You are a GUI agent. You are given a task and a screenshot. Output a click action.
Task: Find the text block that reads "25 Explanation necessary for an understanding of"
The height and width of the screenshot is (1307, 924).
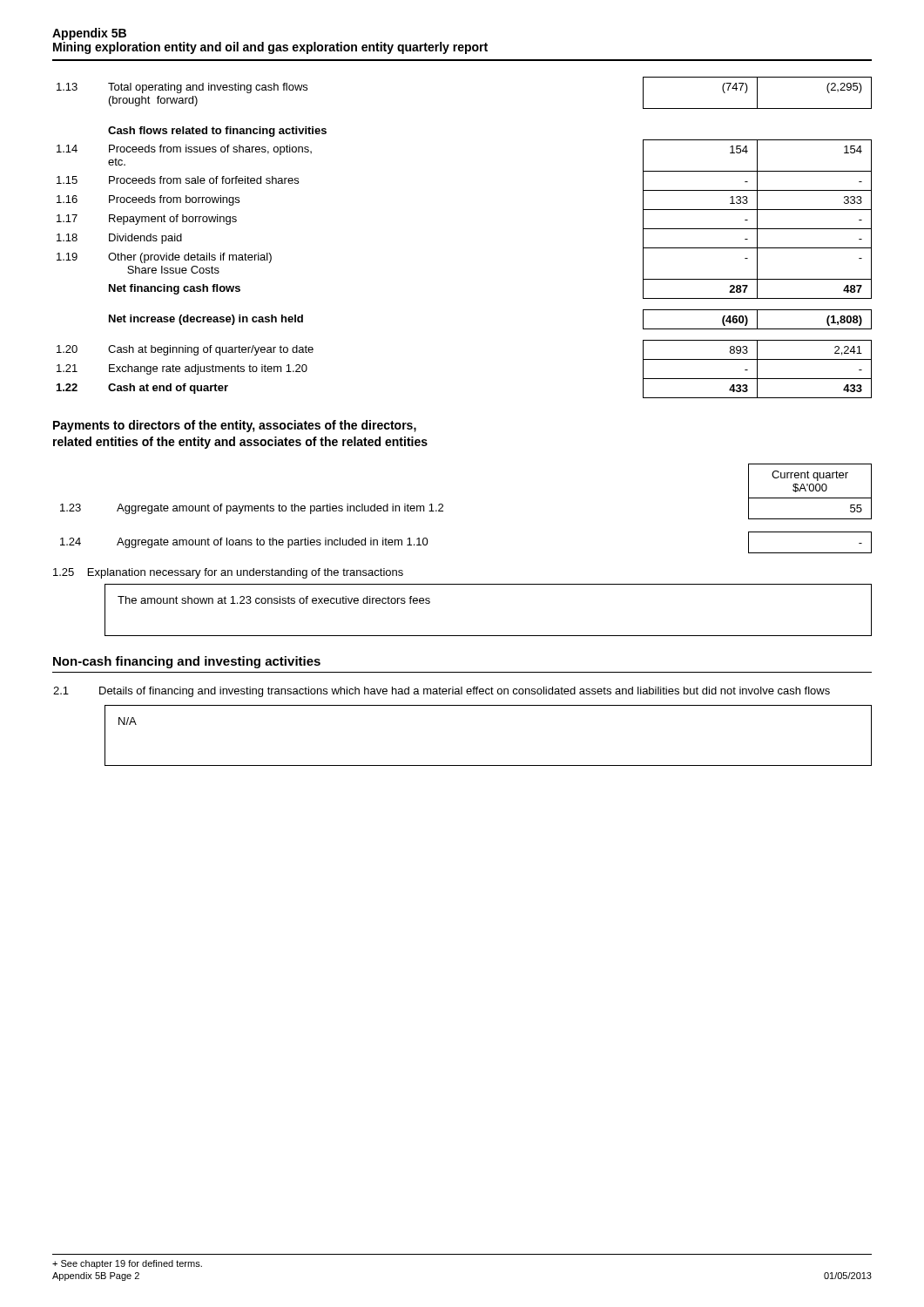[228, 572]
